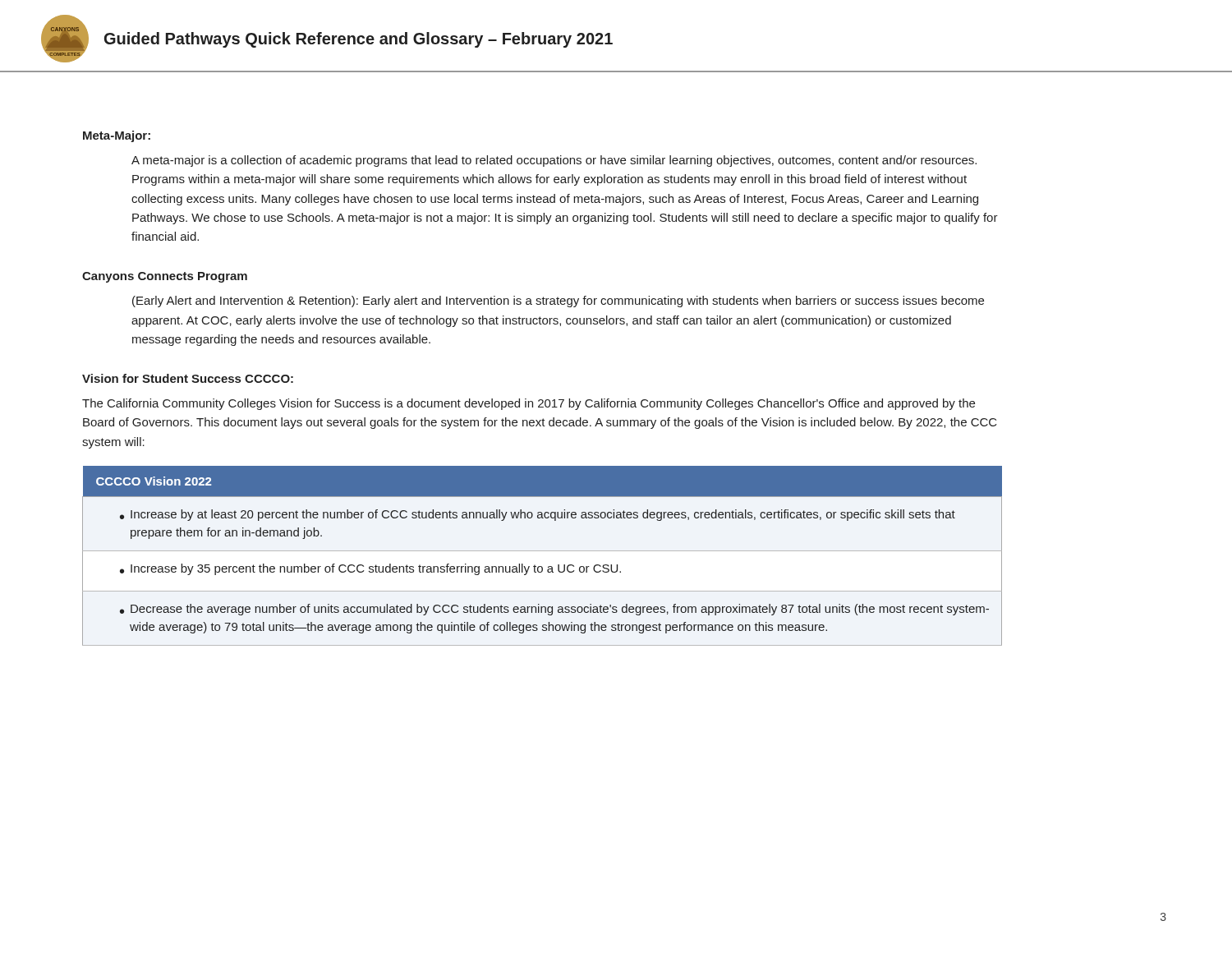This screenshot has width=1232, height=953.
Task: Locate the table with the text "CCCCO Vision 2022"
Action: pyautogui.click(x=542, y=556)
